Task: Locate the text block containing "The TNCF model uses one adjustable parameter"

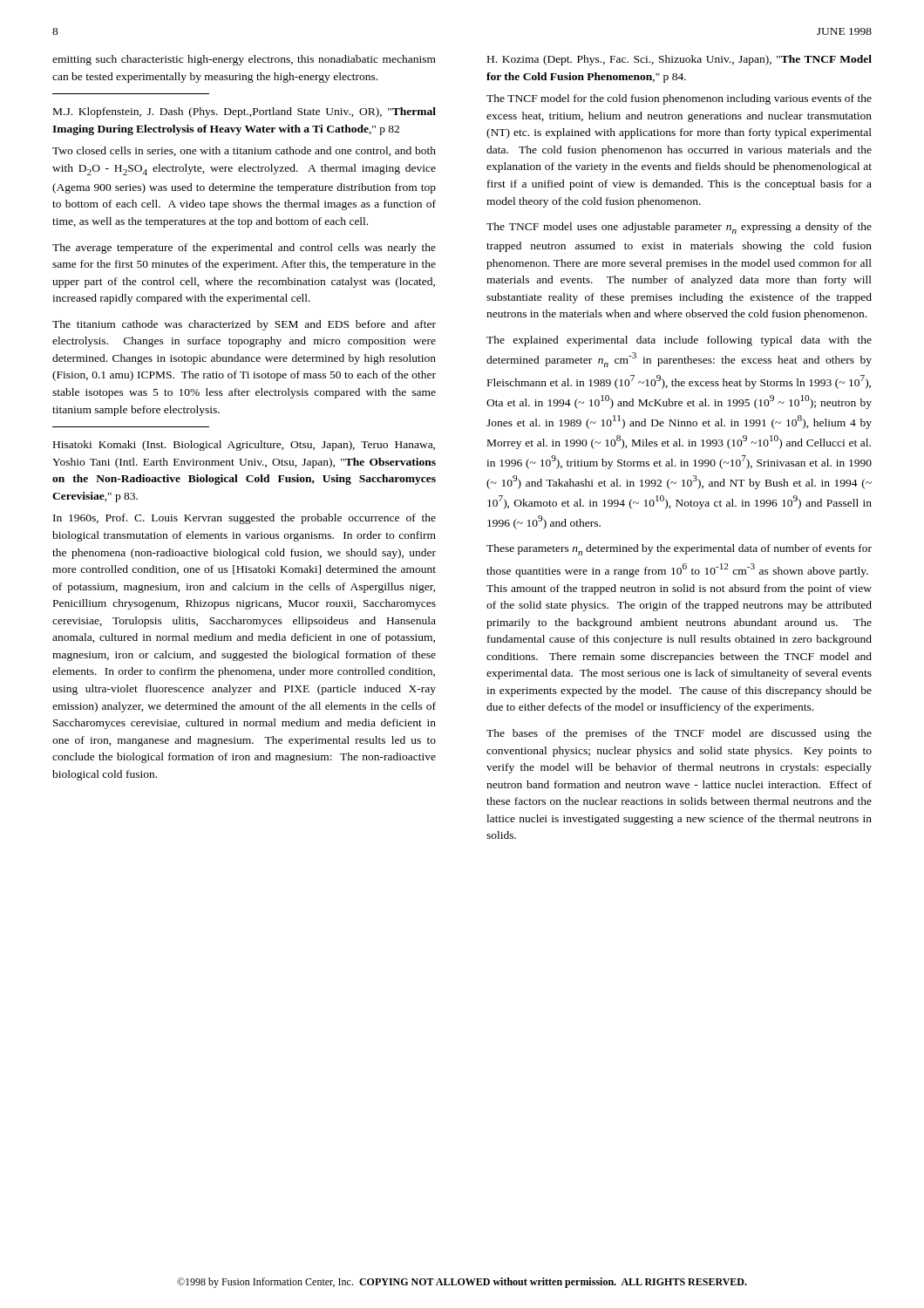Action: (x=679, y=270)
